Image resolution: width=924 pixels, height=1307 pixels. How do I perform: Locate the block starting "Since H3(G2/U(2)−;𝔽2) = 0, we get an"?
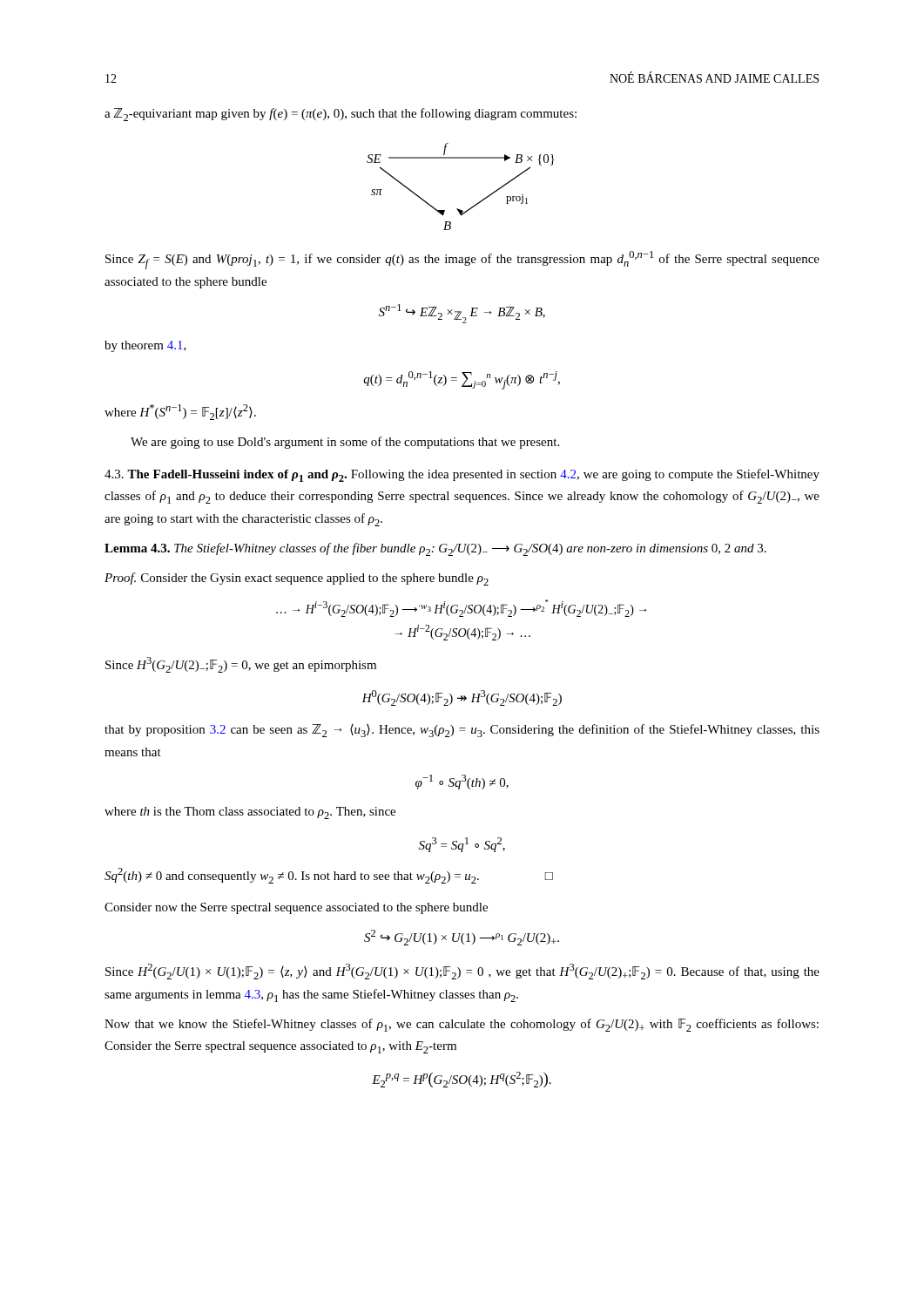[241, 664]
